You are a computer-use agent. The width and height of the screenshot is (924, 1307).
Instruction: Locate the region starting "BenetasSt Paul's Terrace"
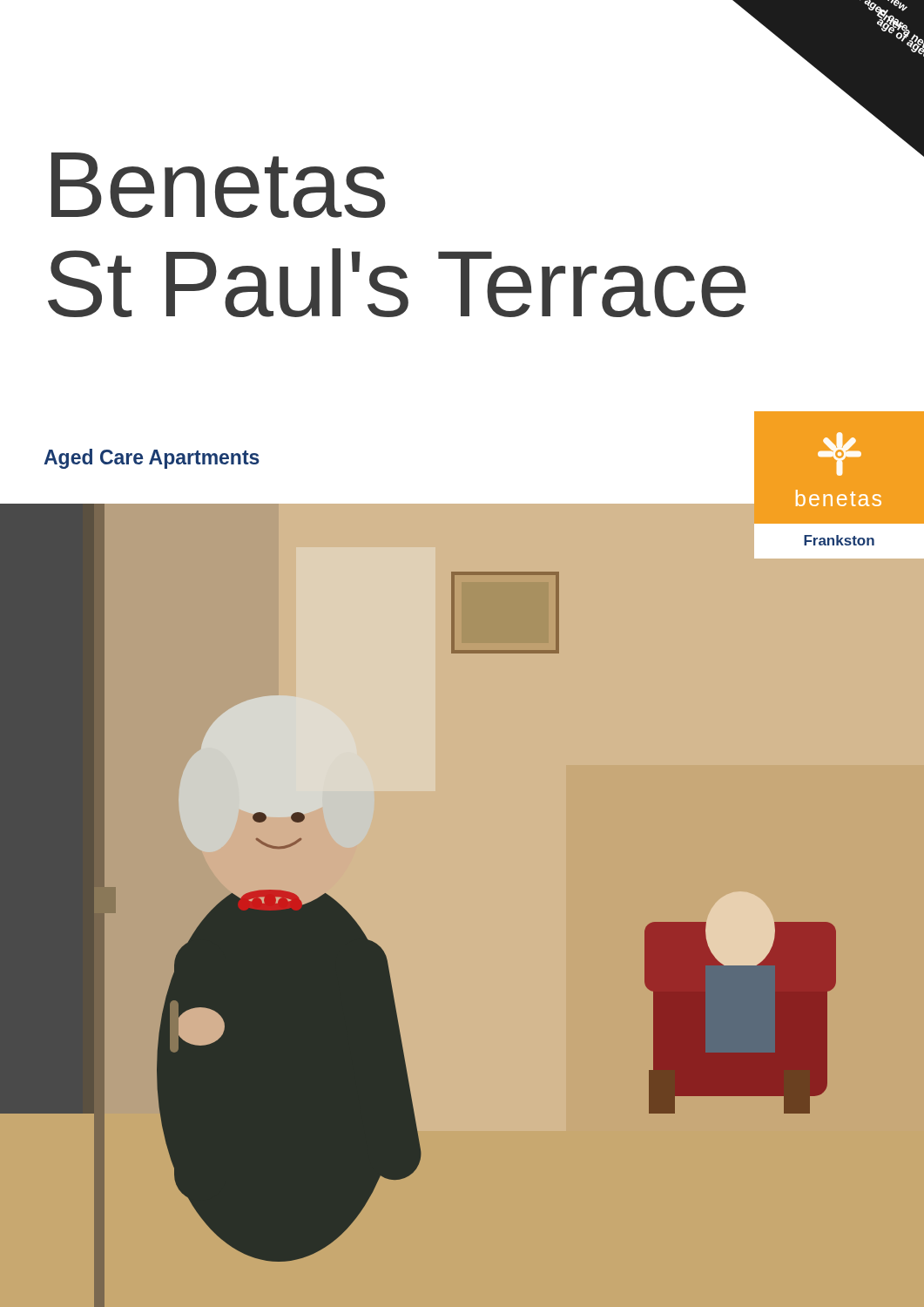[462, 235]
